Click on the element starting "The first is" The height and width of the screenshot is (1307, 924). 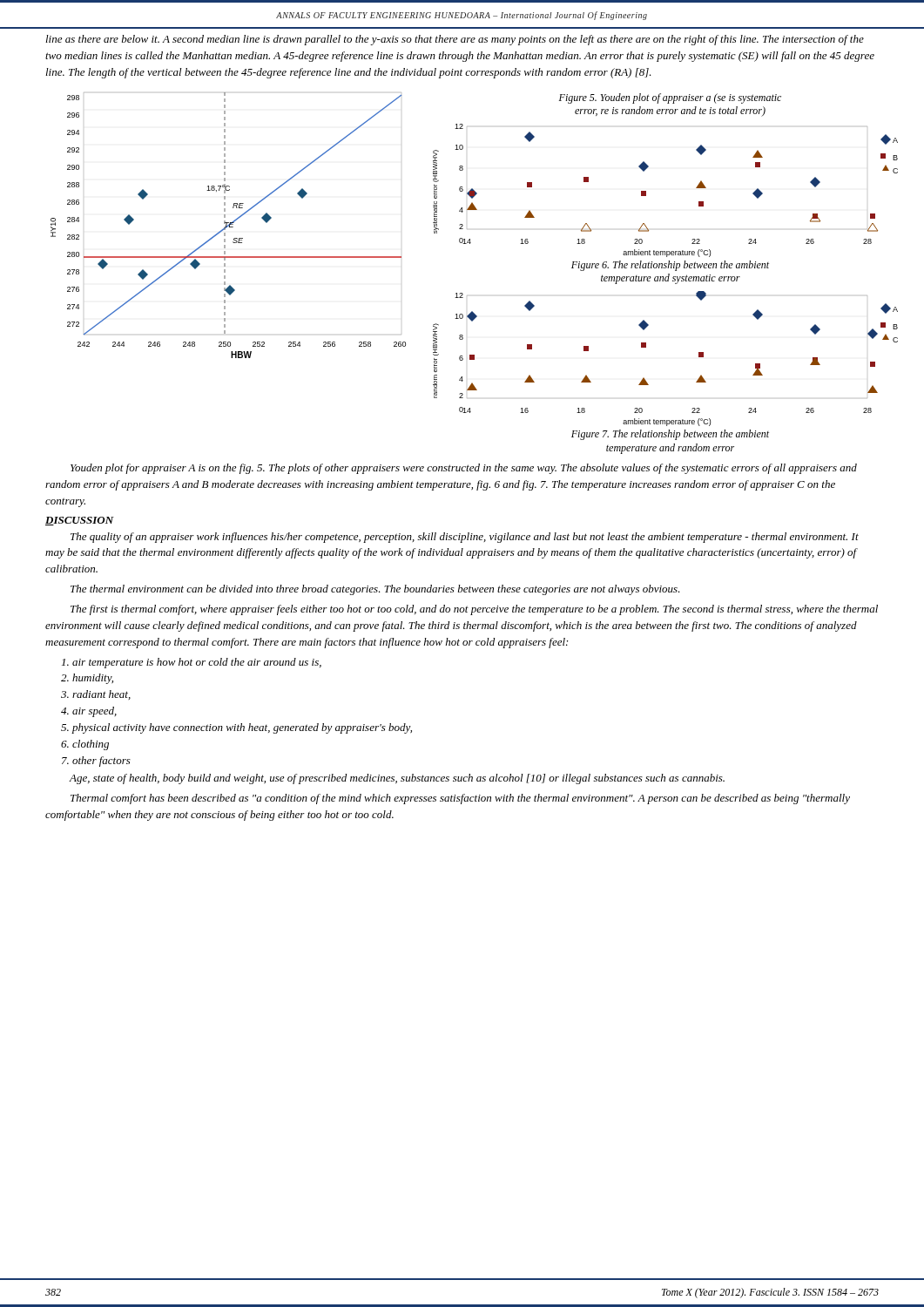462,625
